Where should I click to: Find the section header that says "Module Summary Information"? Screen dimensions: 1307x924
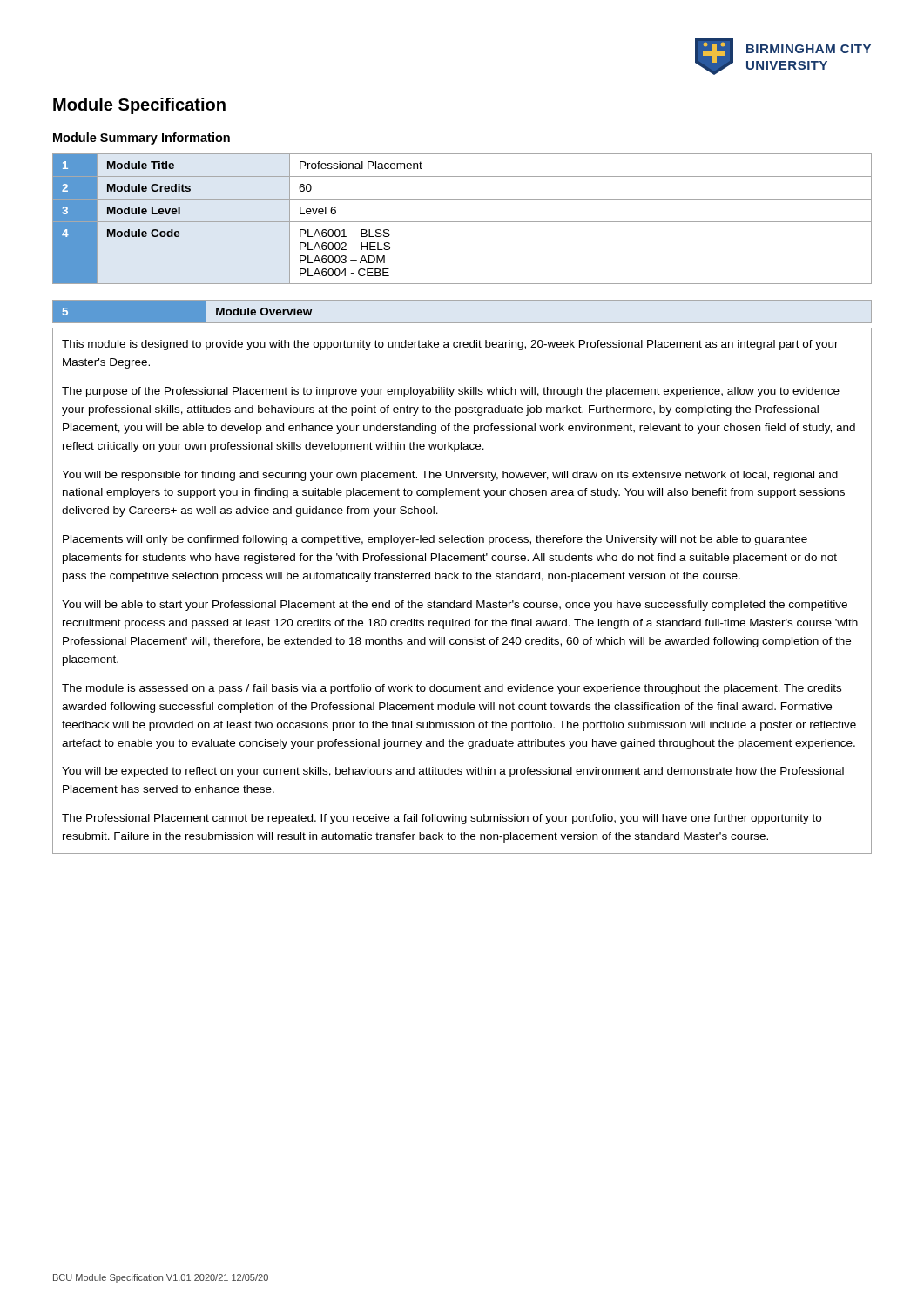coord(141,138)
